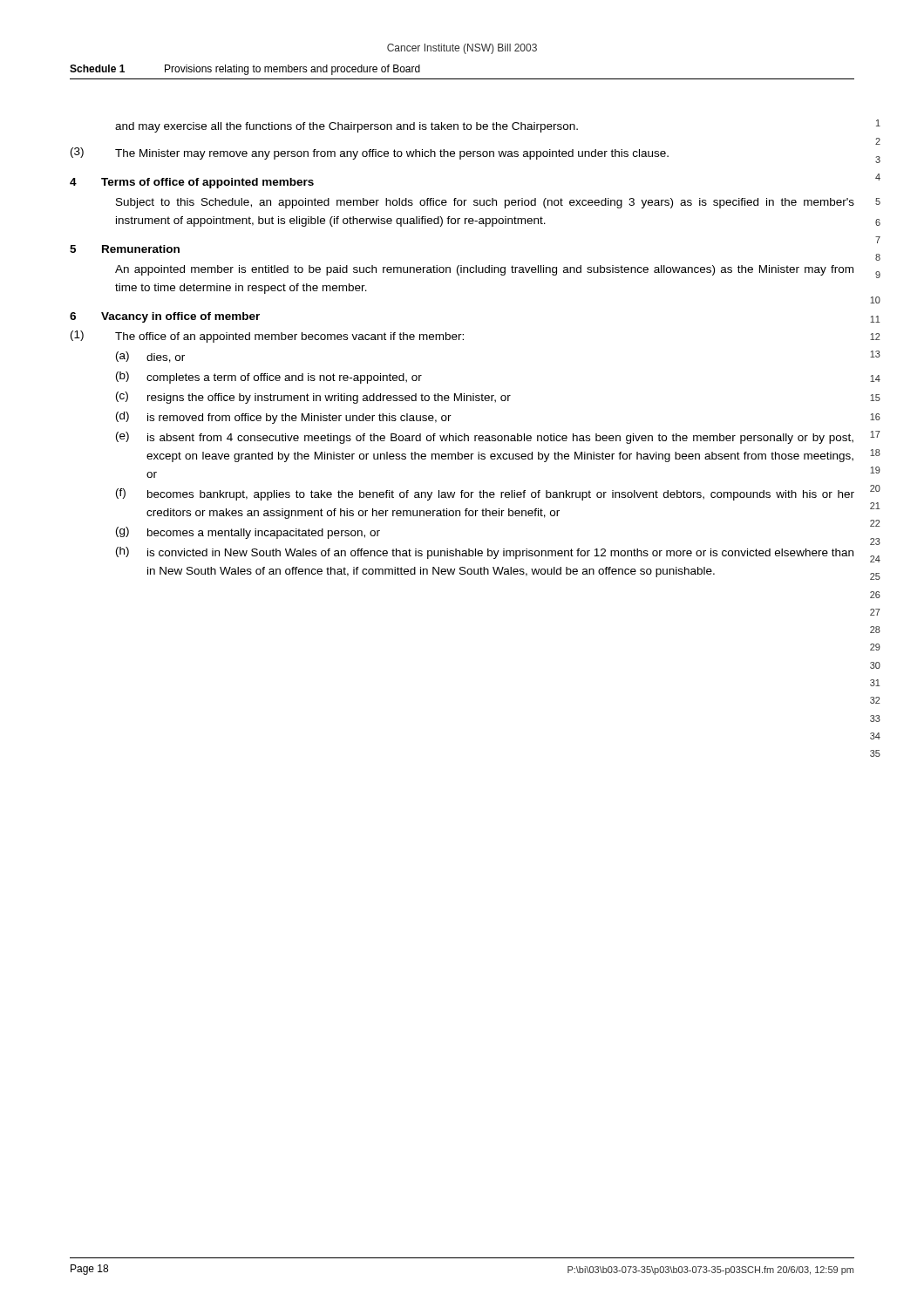Screen dimensions: 1308x924
Task: Locate the list item with the text "(f) becomes bankrupt, applies to"
Action: click(485, 504)
